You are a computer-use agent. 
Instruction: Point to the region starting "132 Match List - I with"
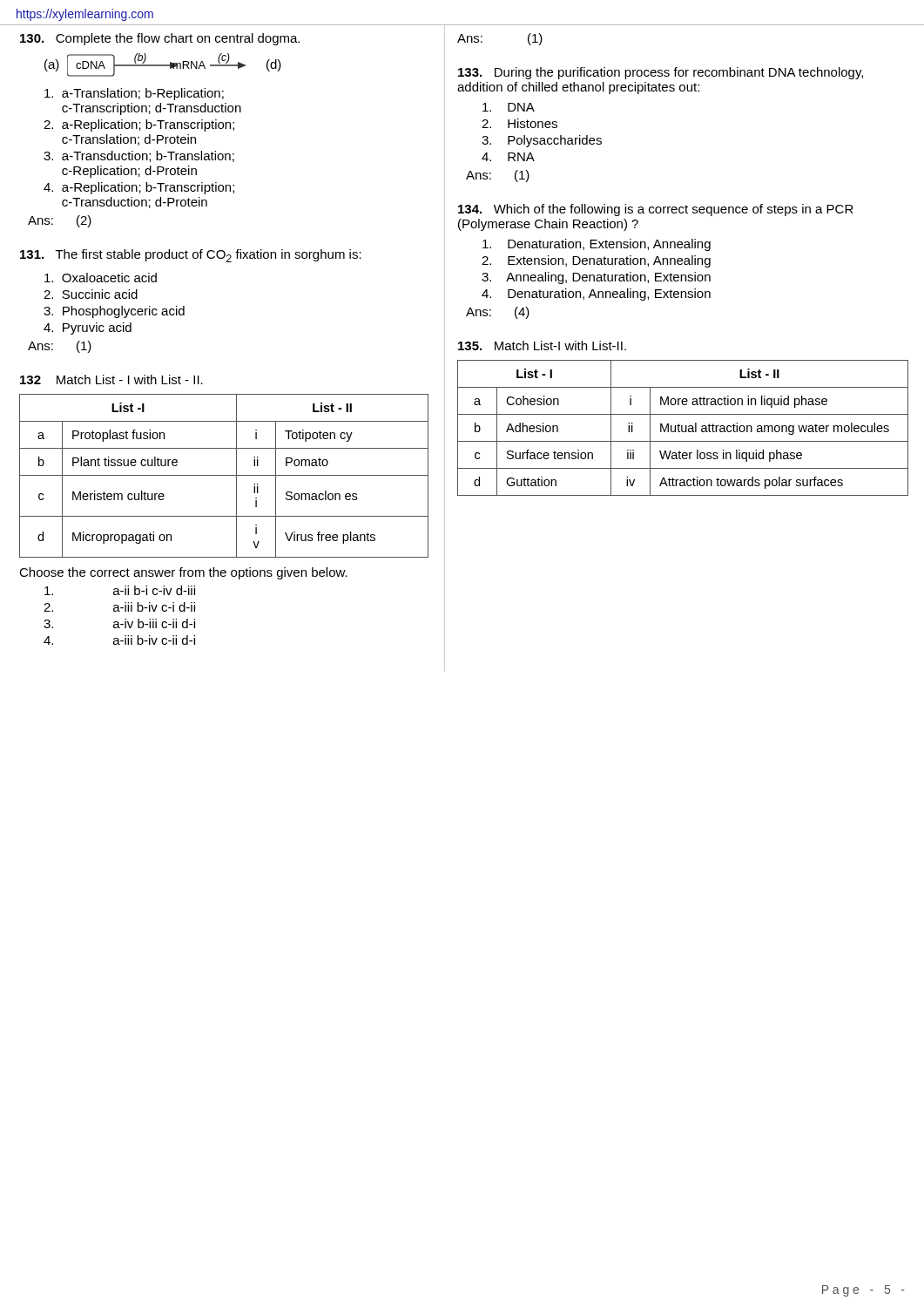click(x=224, y=510)
